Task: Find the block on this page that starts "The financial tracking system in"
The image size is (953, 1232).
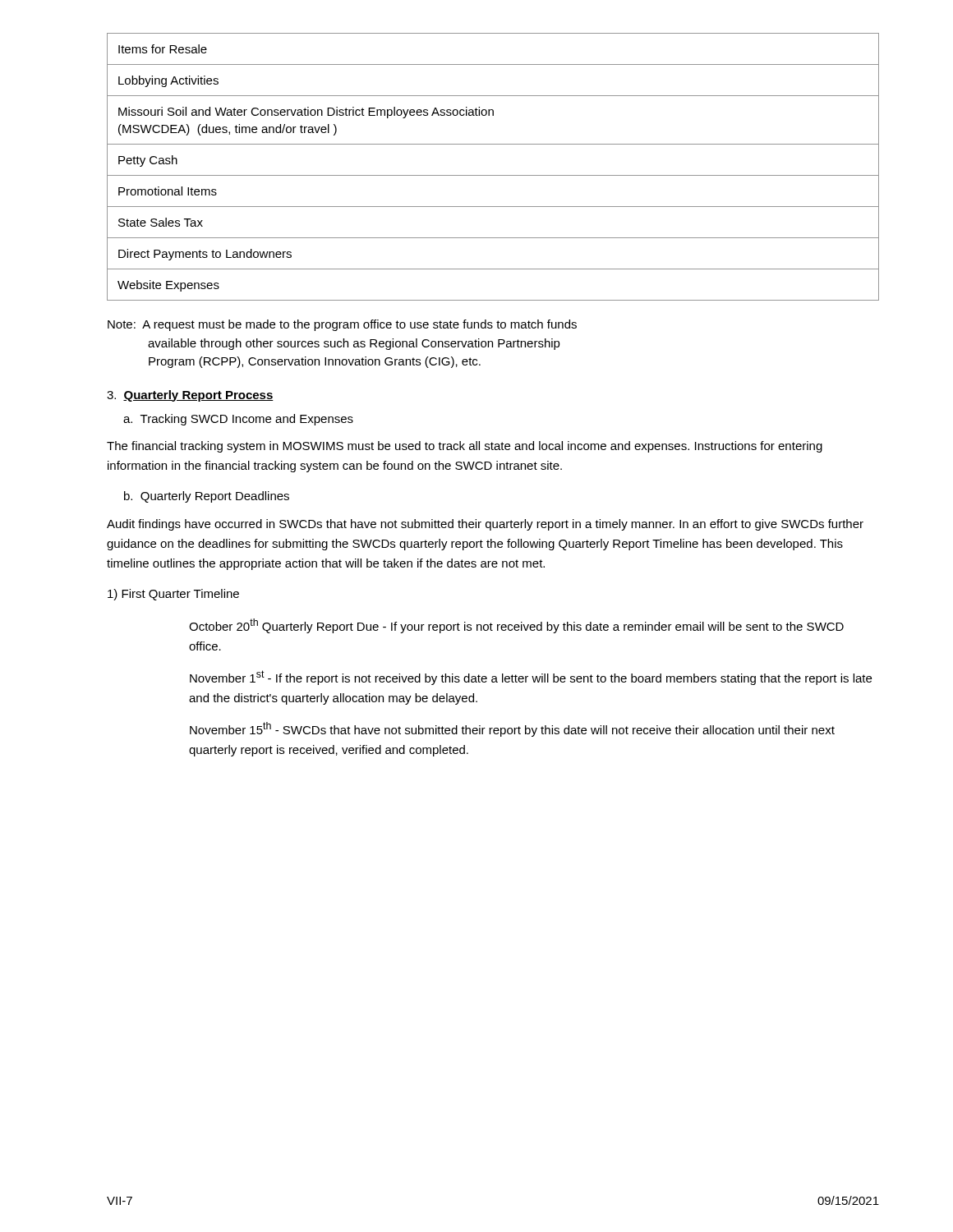Action: coord(465,455)
